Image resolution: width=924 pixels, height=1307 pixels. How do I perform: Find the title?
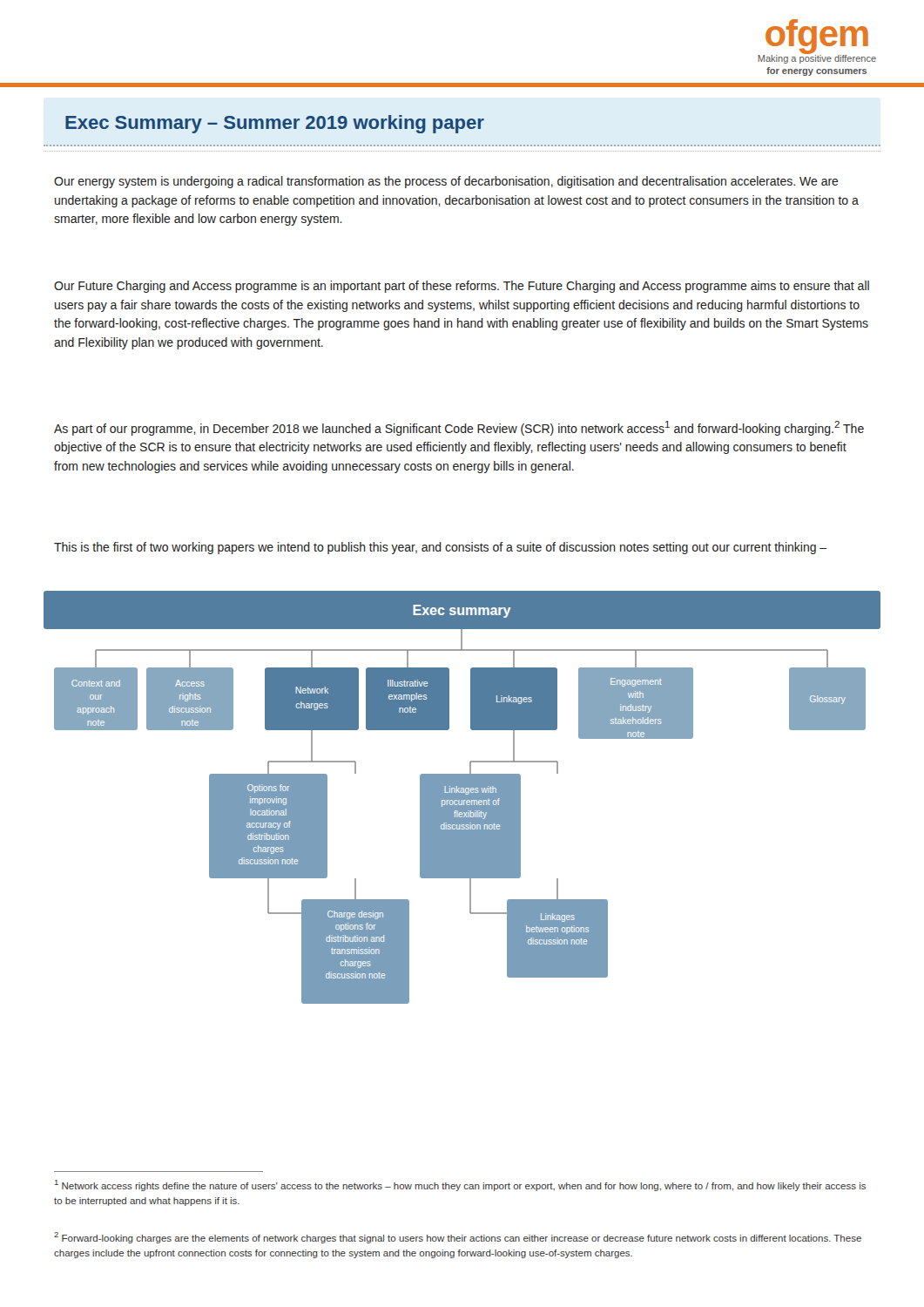[x=462, y=129]
